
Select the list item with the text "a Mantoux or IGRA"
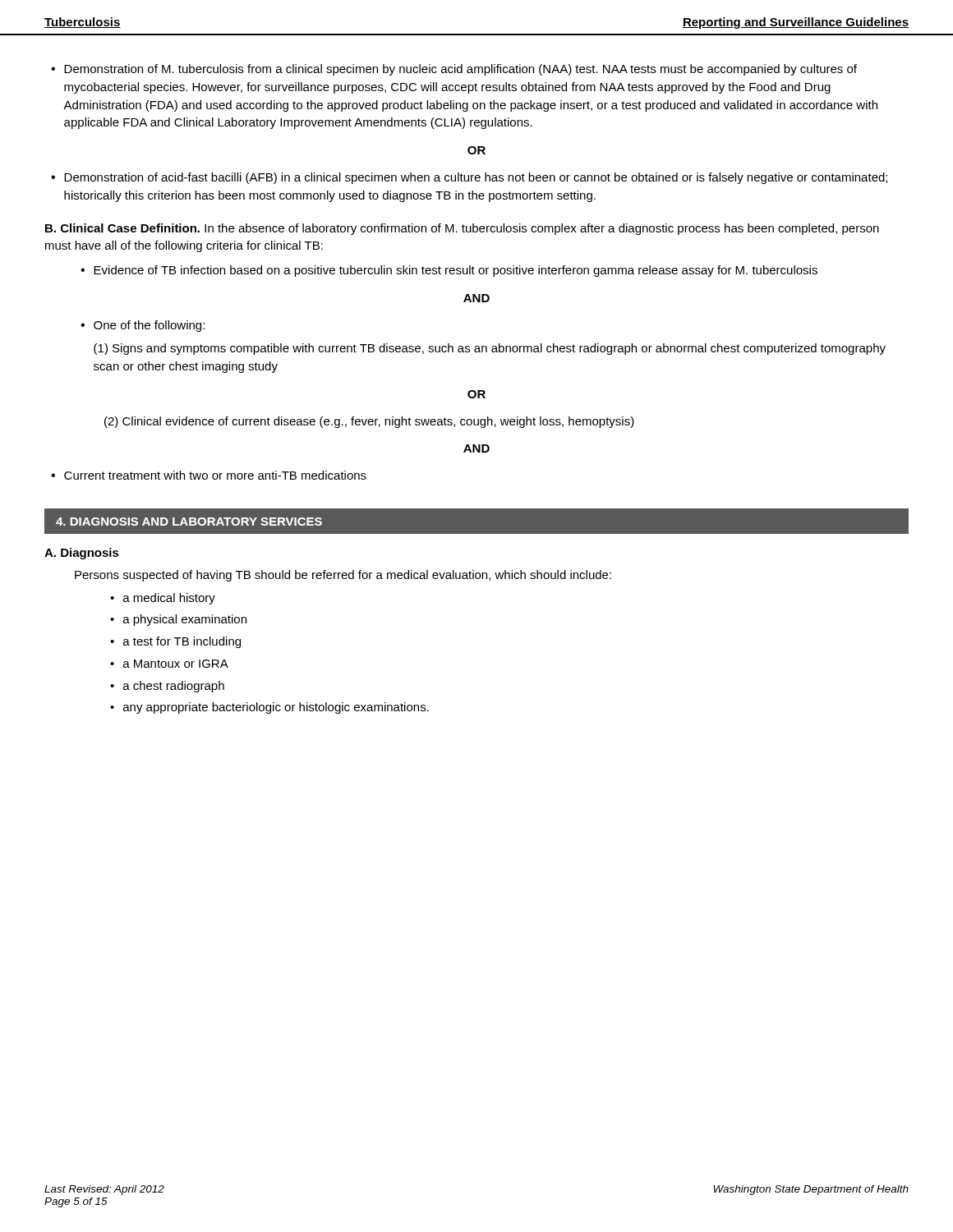click(169, 664)
